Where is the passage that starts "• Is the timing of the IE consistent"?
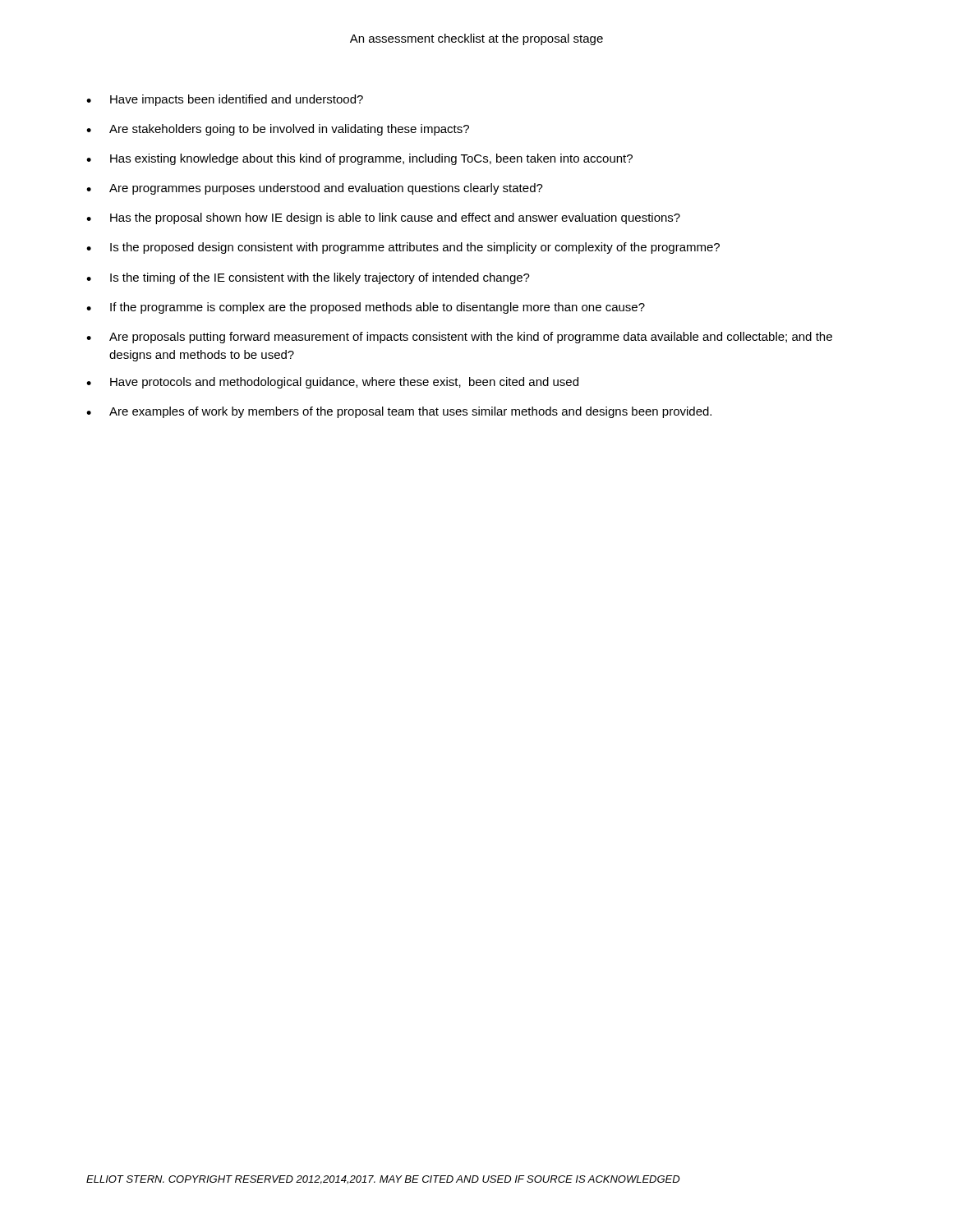Screen dimensions: 1232x953 [x=476, y=279]
